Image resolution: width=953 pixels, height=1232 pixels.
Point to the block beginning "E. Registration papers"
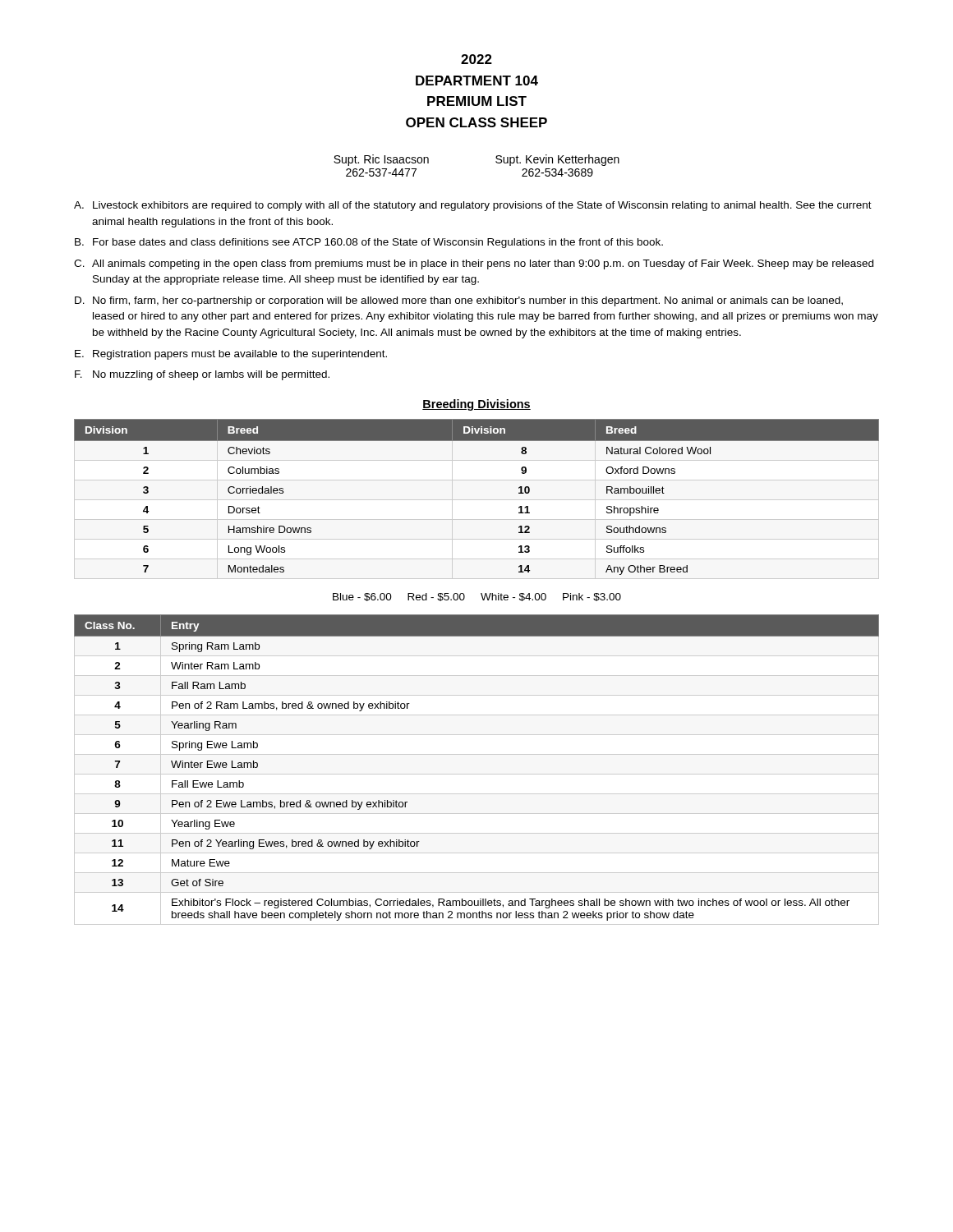tap(231, 355)
